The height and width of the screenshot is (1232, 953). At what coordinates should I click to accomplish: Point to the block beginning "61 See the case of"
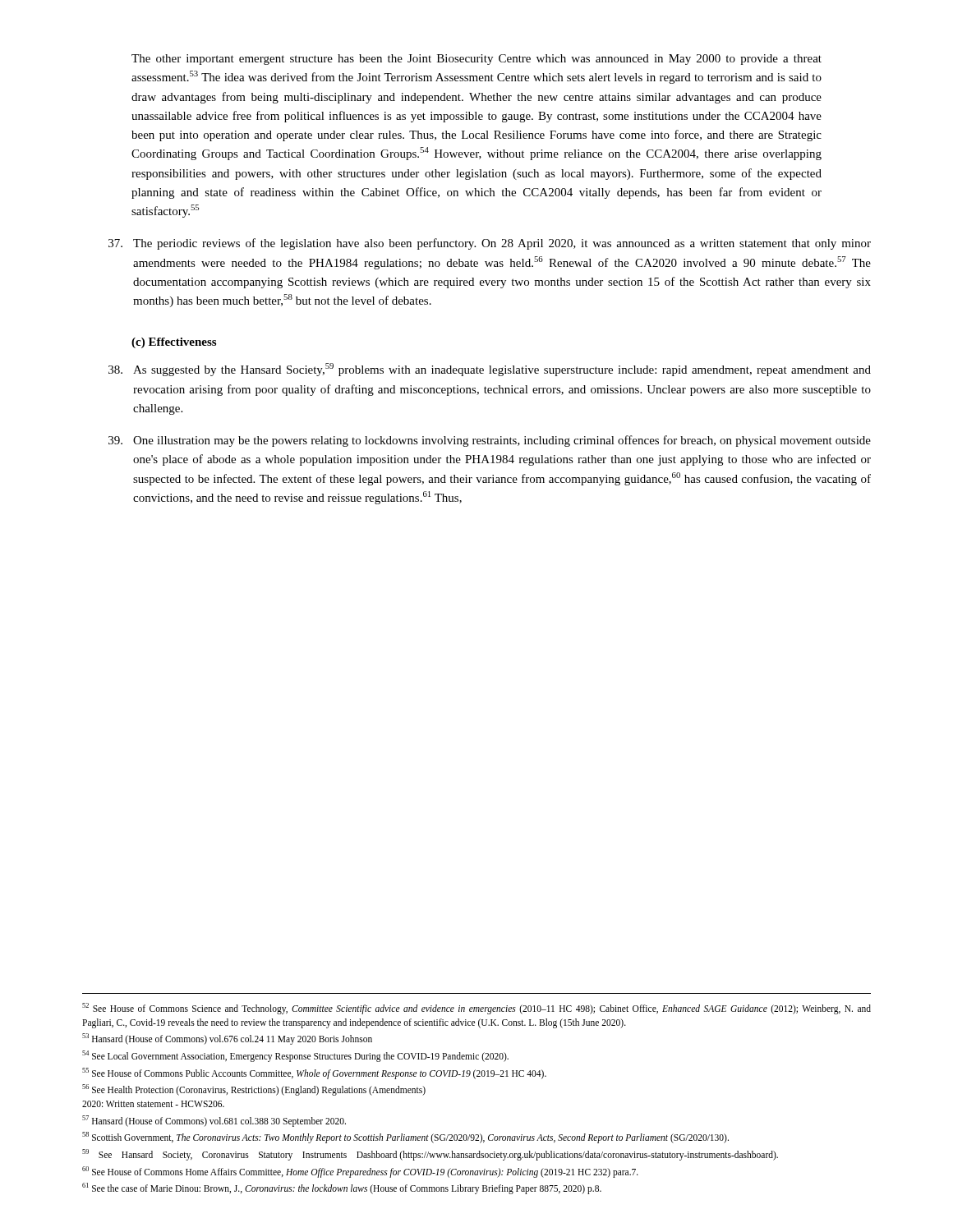[x=342, y=1188]
